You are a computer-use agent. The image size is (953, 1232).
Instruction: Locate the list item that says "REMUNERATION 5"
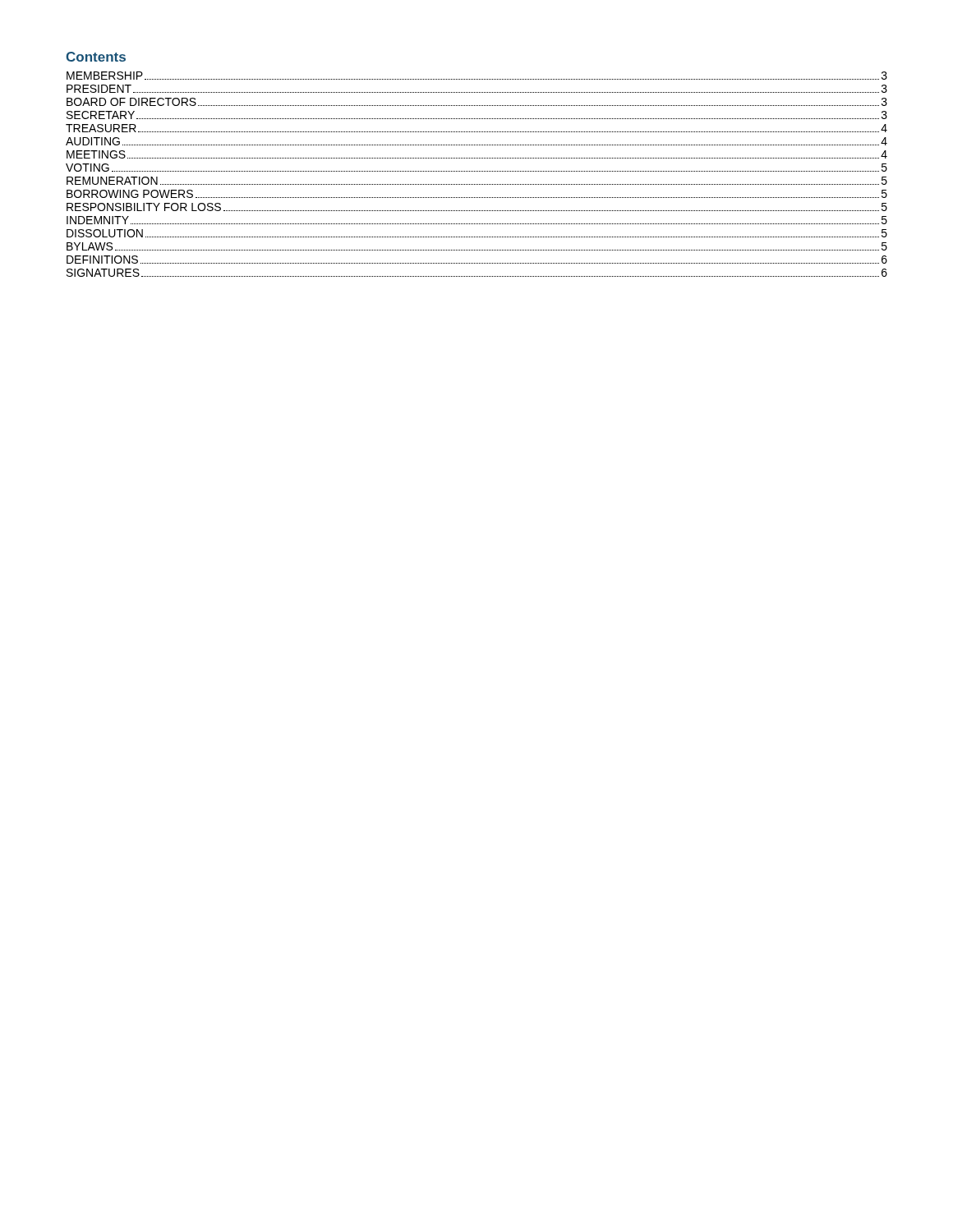pos(476,181)
